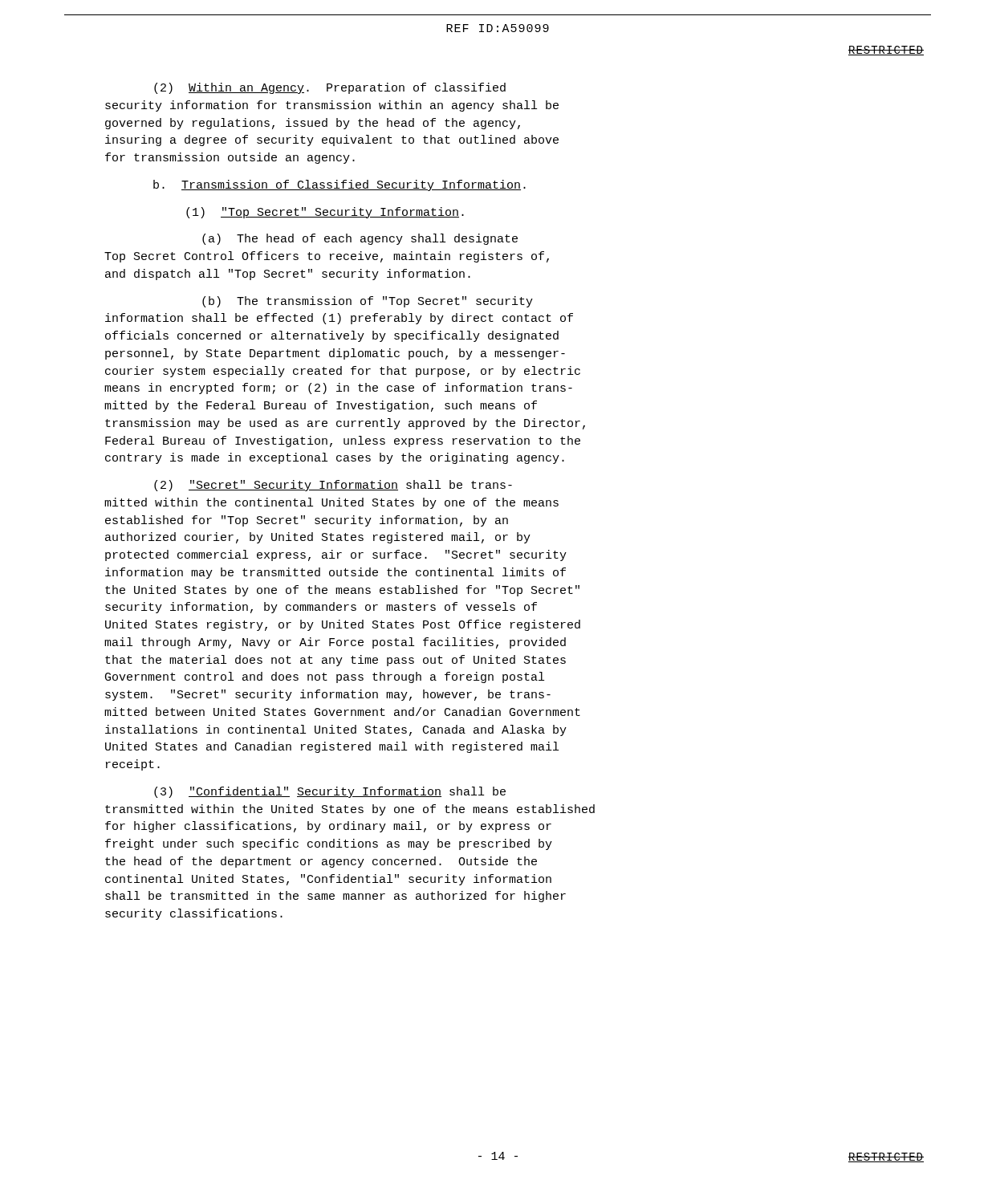This screenshot has height=1204, width=996.
Task: Locate the block of text that opens with "(b) The transmission of "Top Secret""
Action: coord(346,380)
